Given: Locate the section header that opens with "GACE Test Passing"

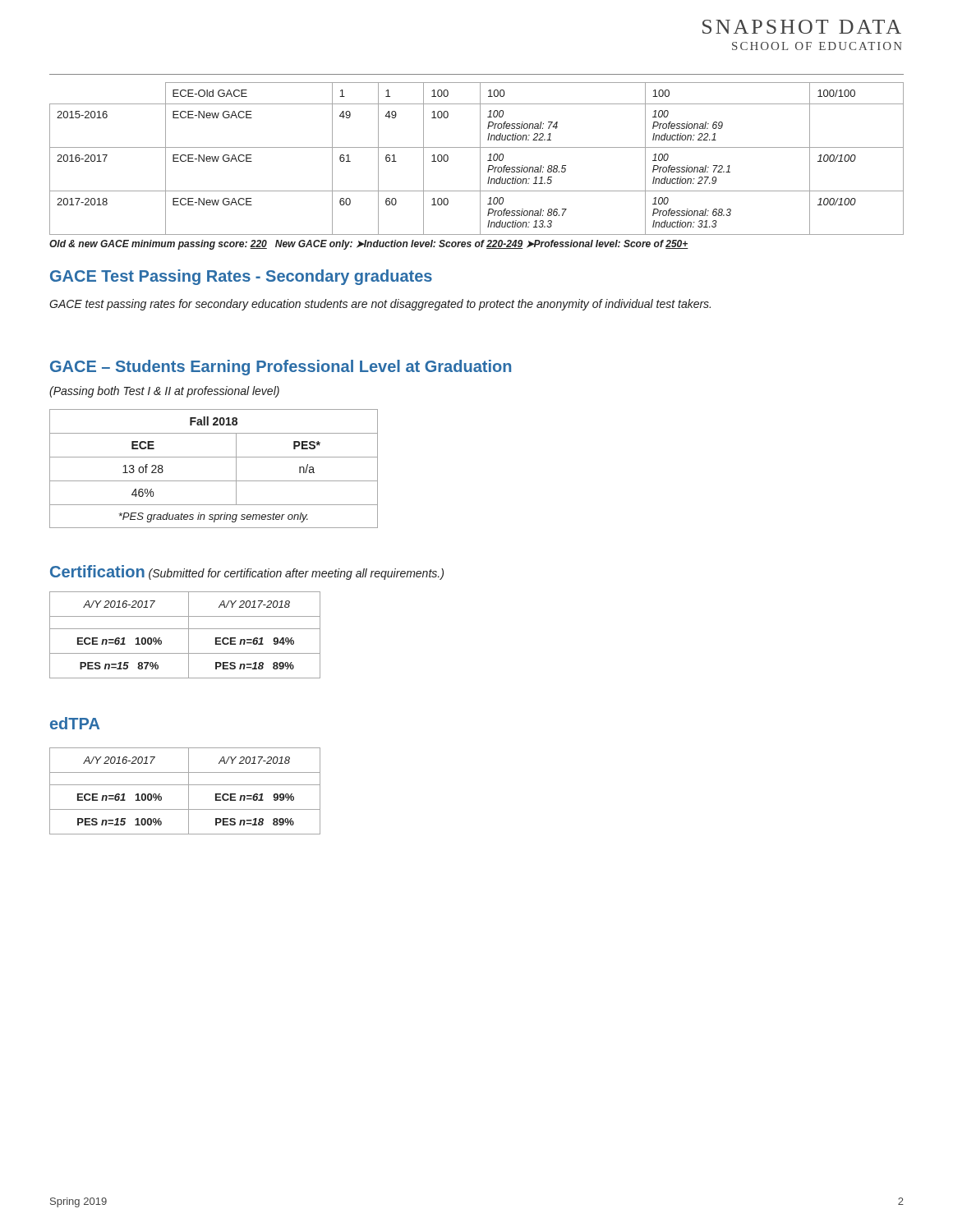Looking at the screenshot, I should [x=241, y=276].
